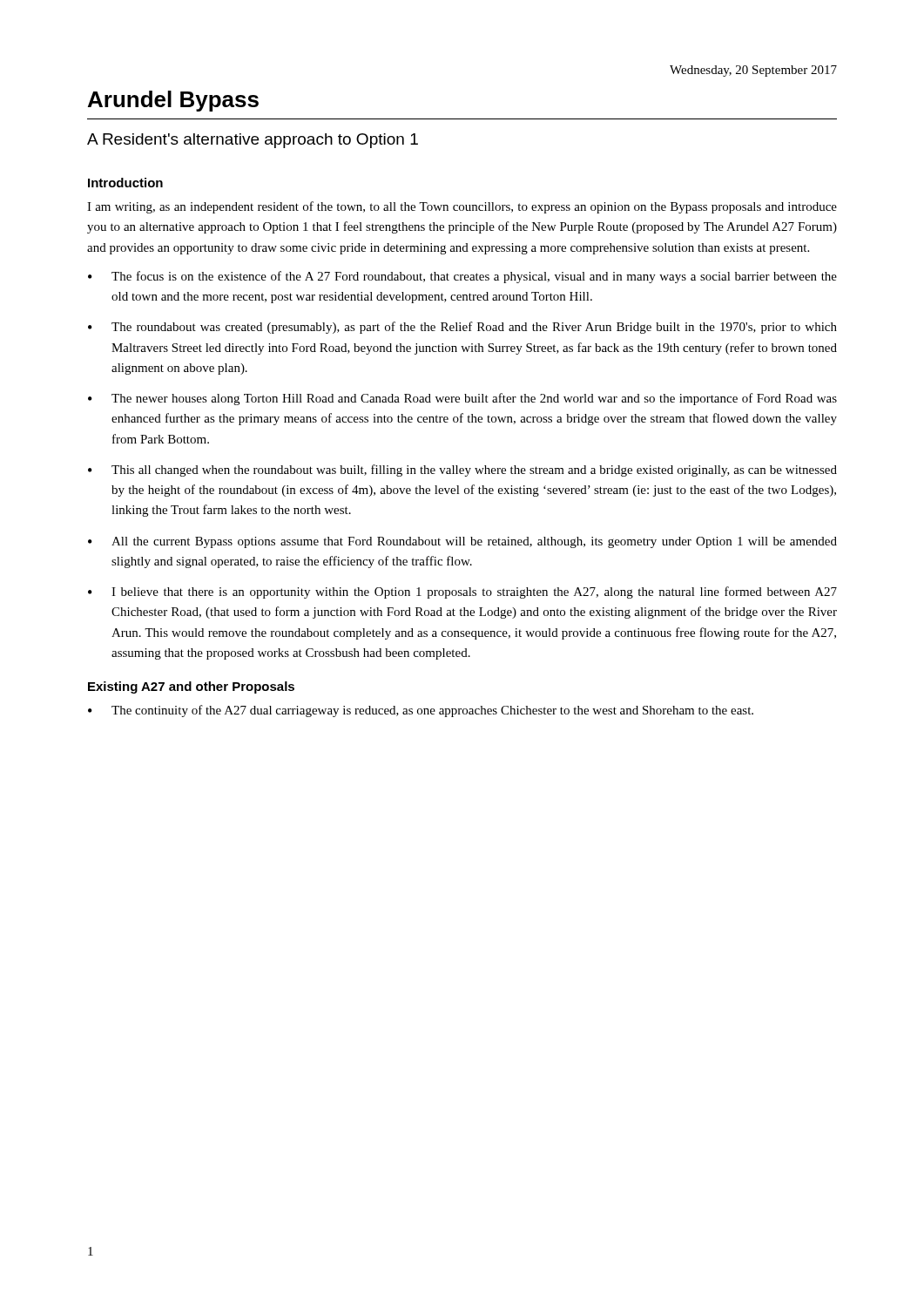Click the passage that begins "• The focus is on the"
Screen dimensions: 1307x924
(462, 287)
